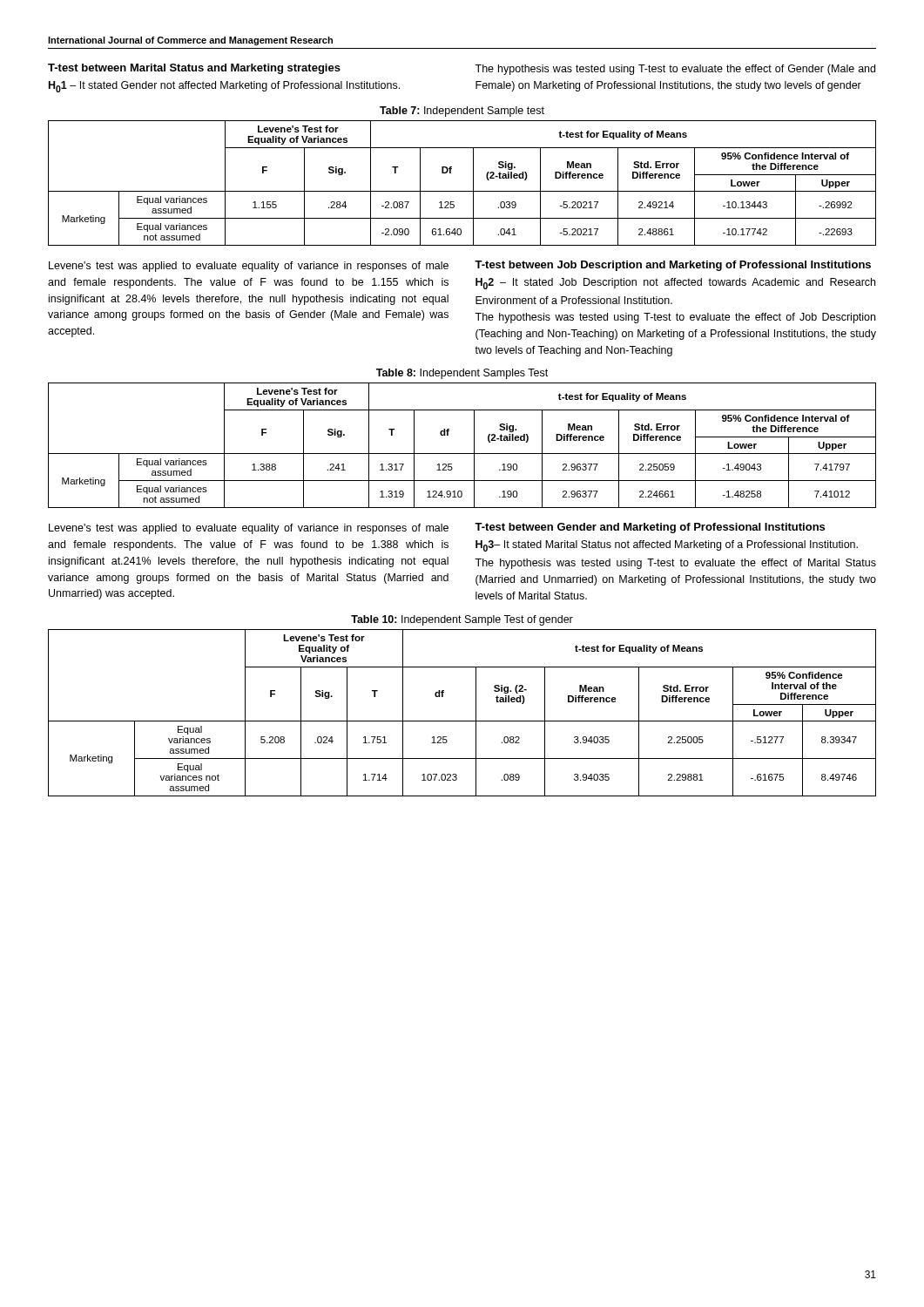Find the section header on this page that starts "T-test between Marital Status and Marketing"
This screenshot has height=1307, width=924.
(x=194, y=68)
